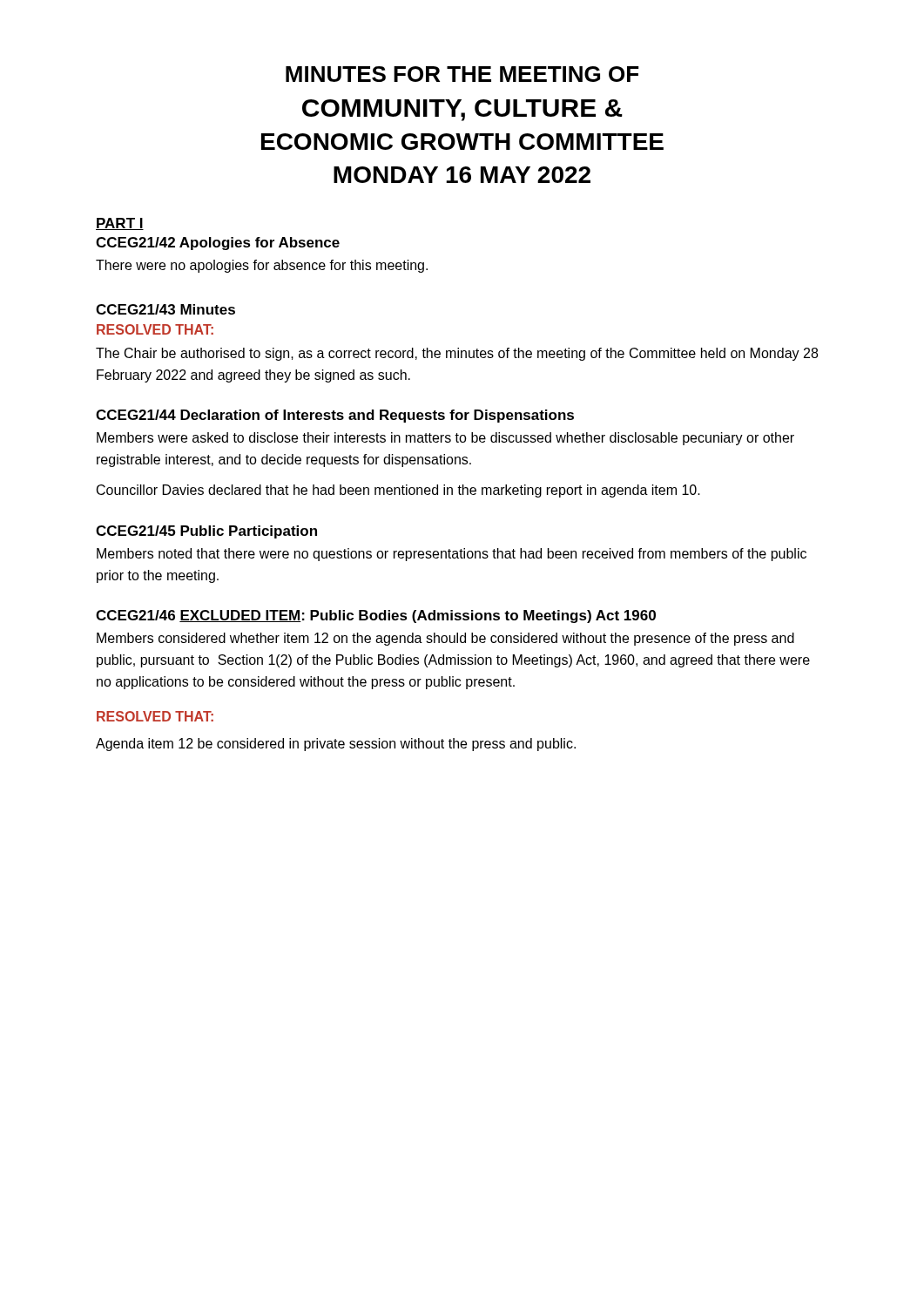Locate the block of text that opens with "Members considered whether item"

[x=453, y=660]
